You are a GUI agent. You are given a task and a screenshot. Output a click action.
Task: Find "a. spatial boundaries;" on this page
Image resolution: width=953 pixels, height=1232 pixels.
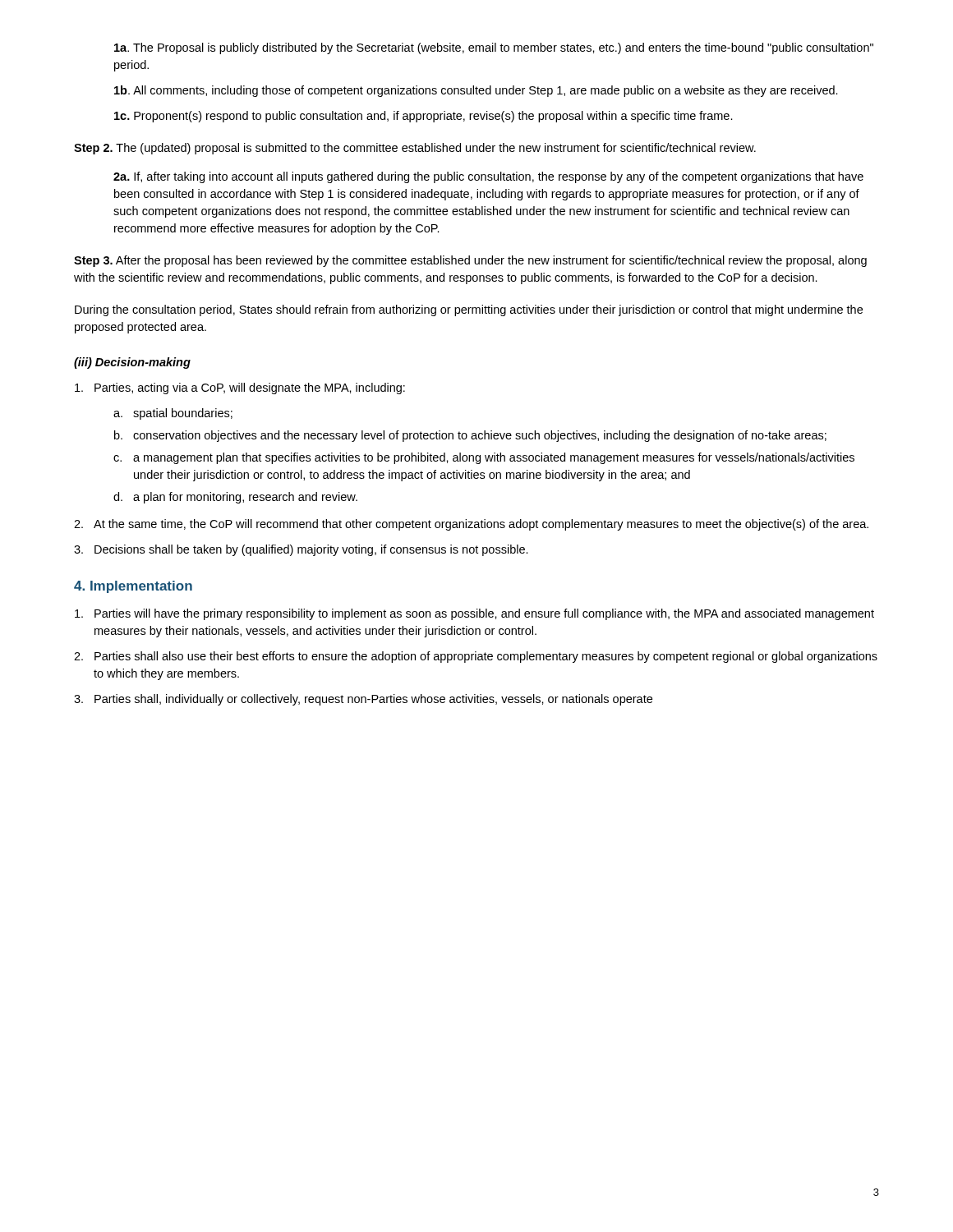click(x=173, y=414)
